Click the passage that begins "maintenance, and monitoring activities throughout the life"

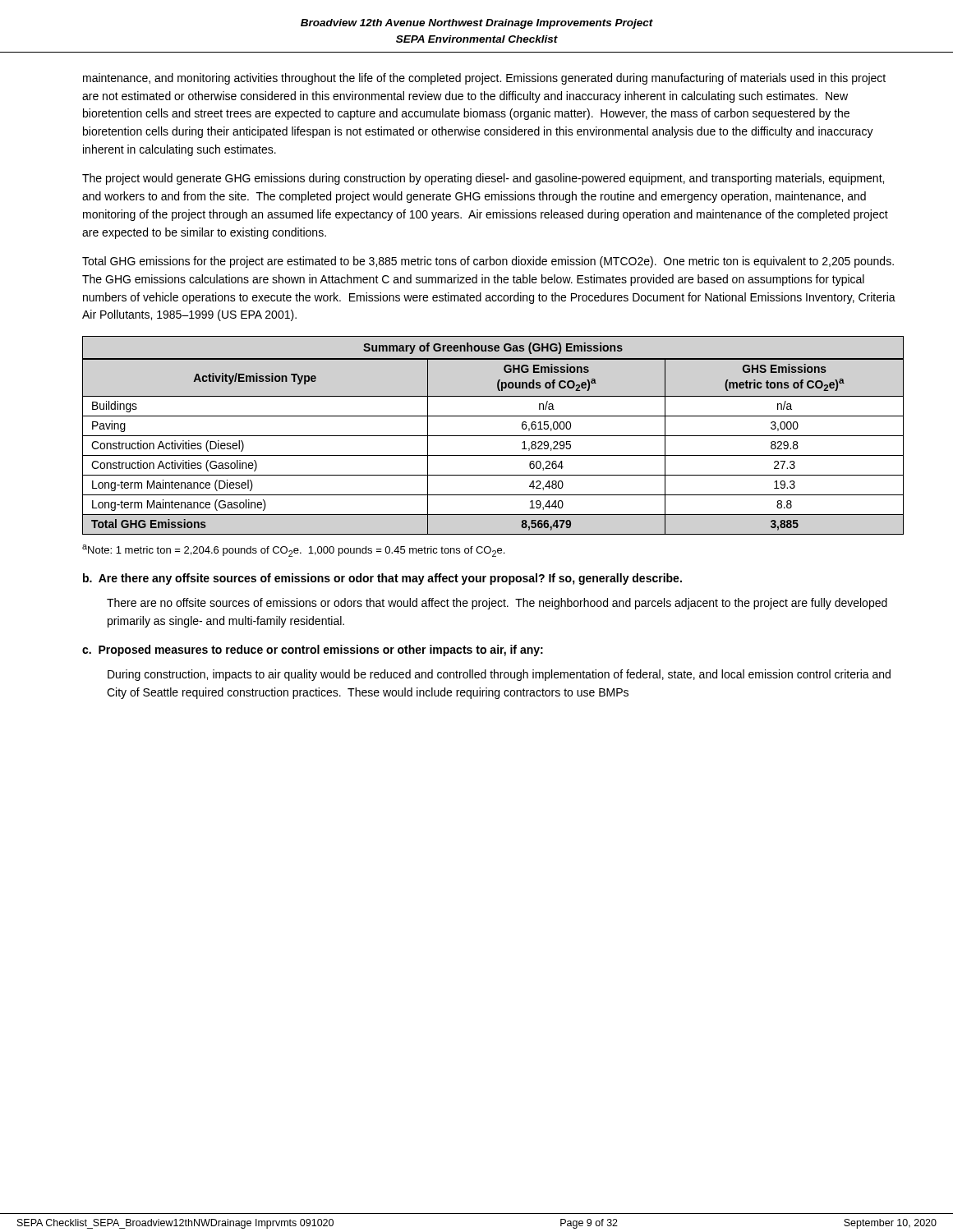(x=484, y=114)
